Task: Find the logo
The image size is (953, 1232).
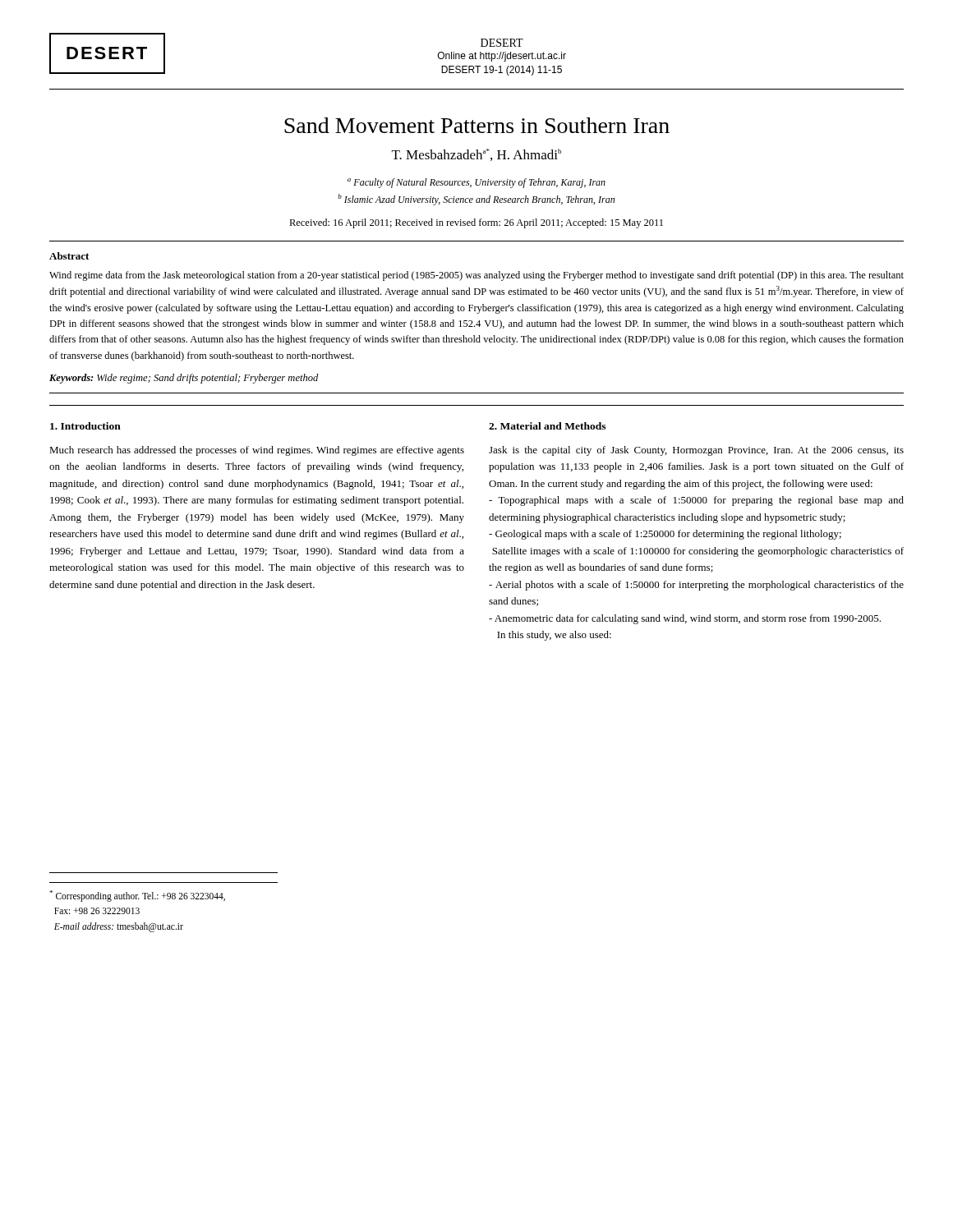Action: 107,53
